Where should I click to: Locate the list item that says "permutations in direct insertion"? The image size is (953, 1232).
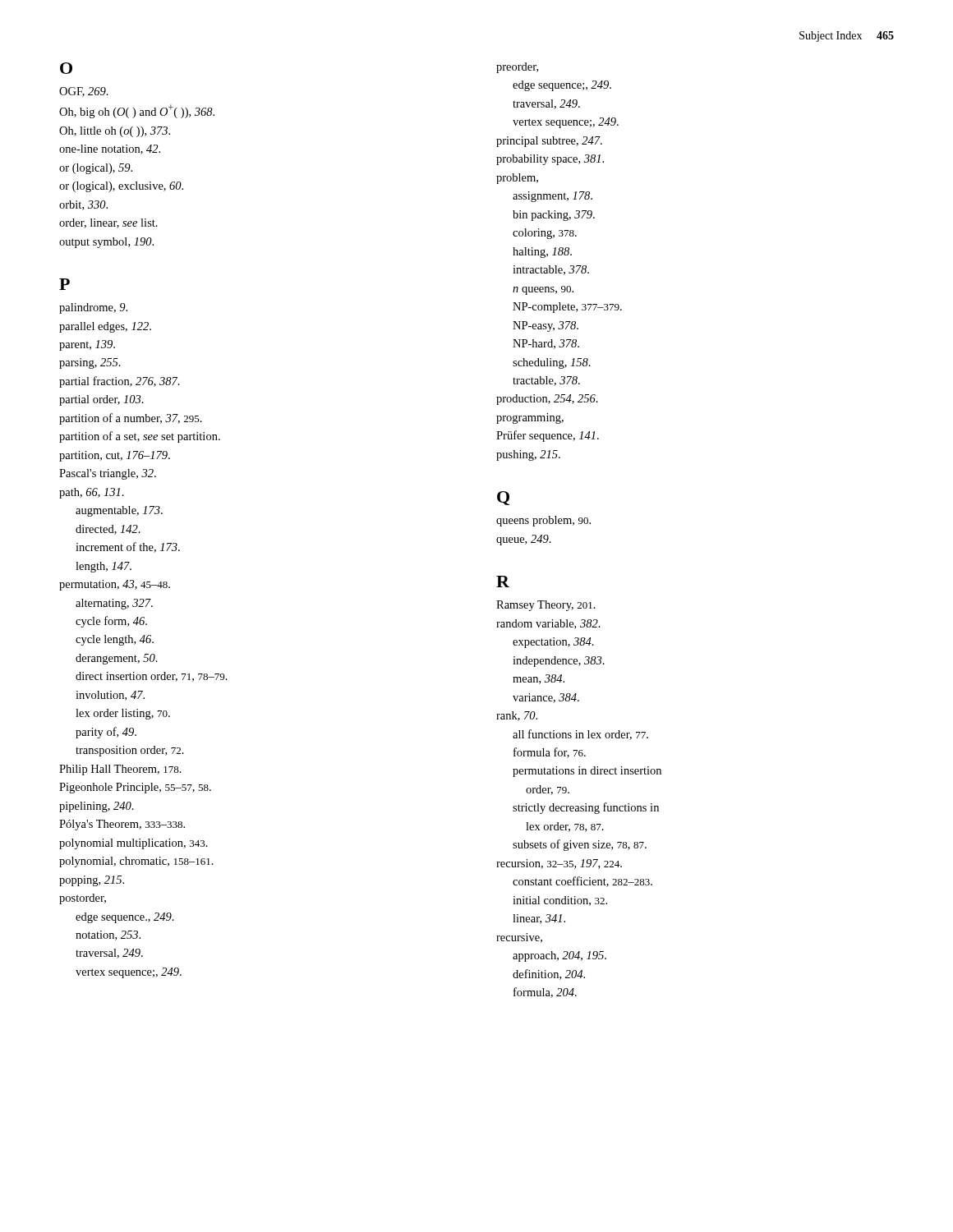pos(587,771)
